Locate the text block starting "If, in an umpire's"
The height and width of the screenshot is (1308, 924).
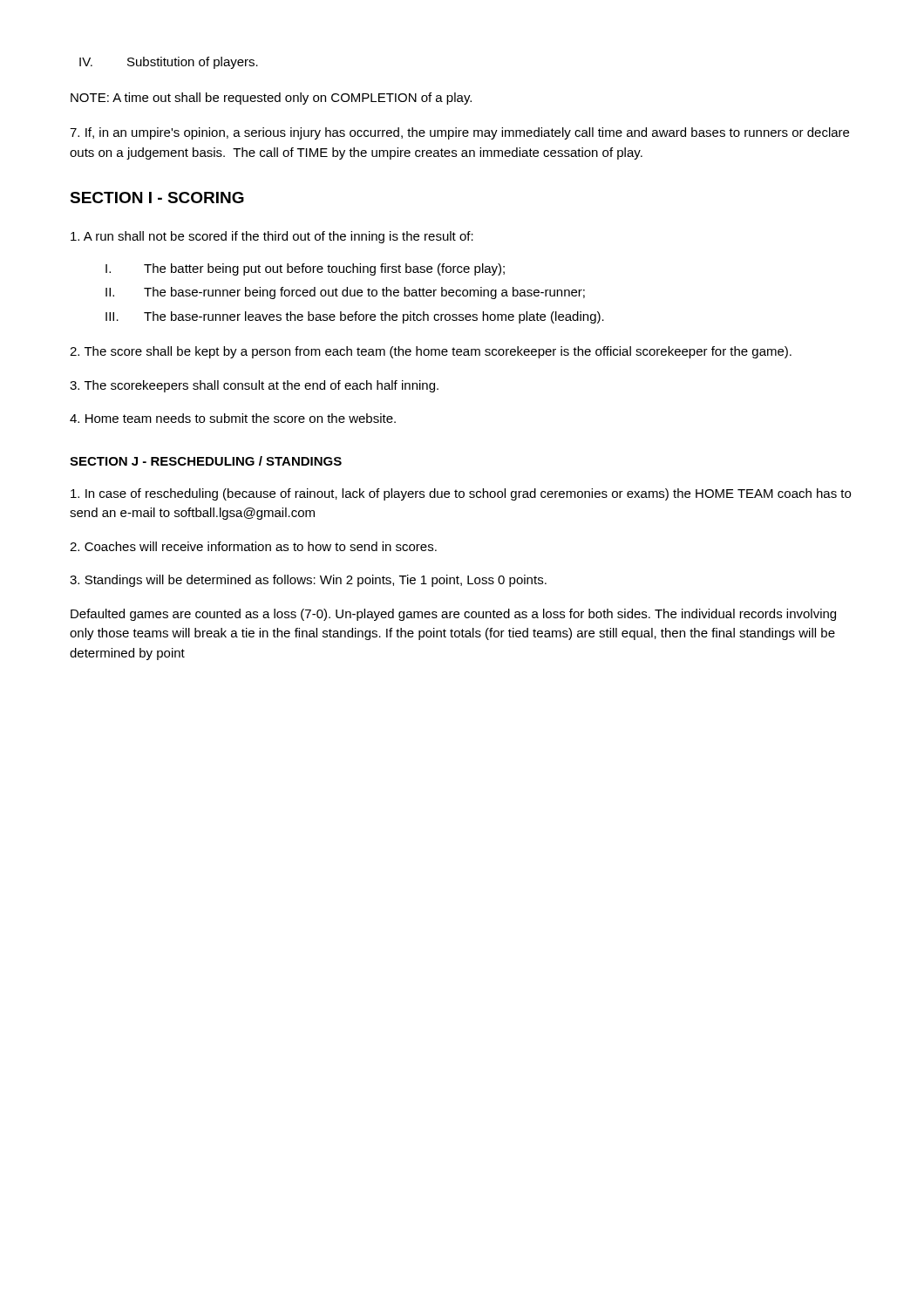coord(460,142)
